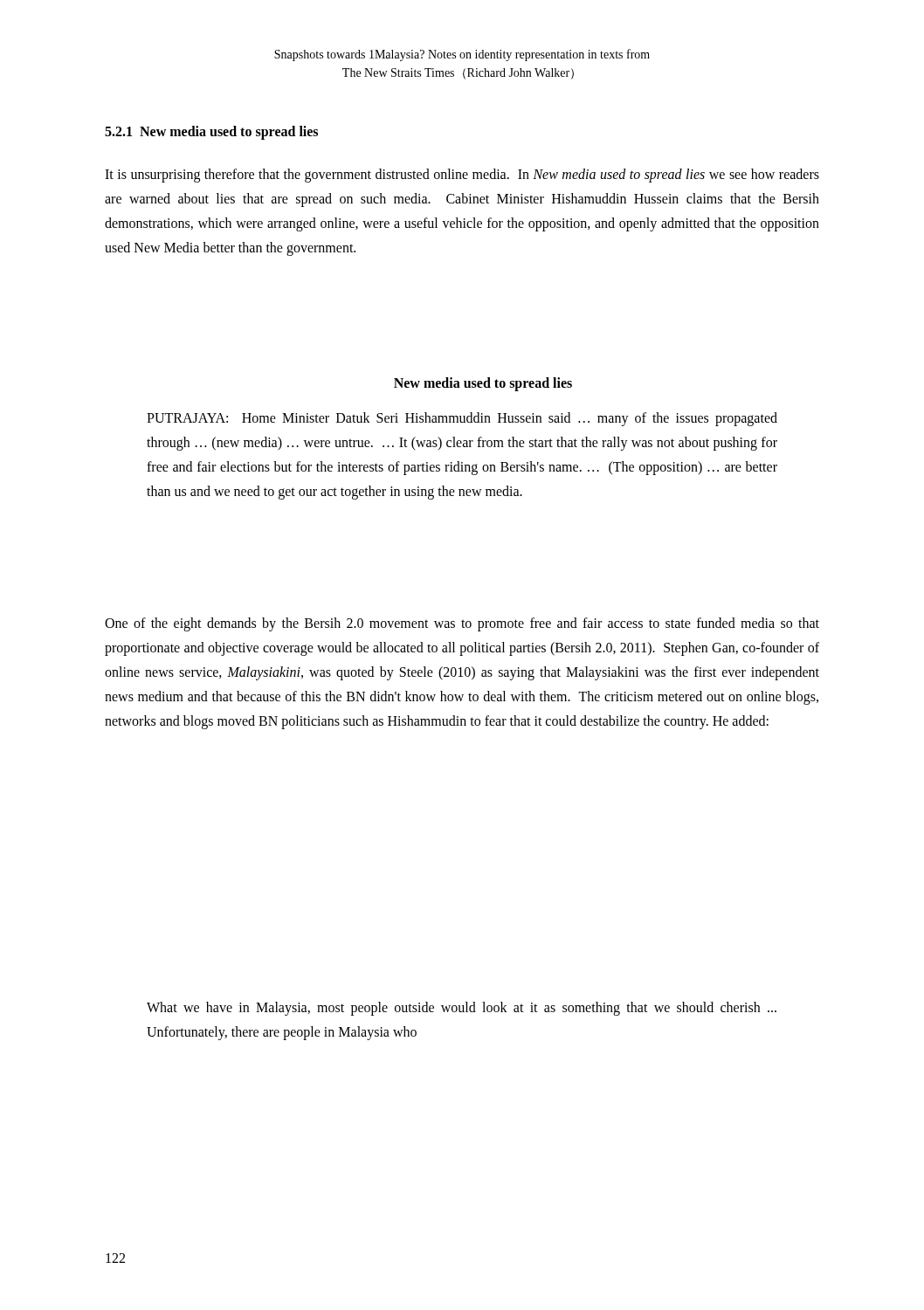This screenshot has width=924, height=1310.
Task: Where is the passage that starts "One of the eight demands by"?
Action: [462, 672]
